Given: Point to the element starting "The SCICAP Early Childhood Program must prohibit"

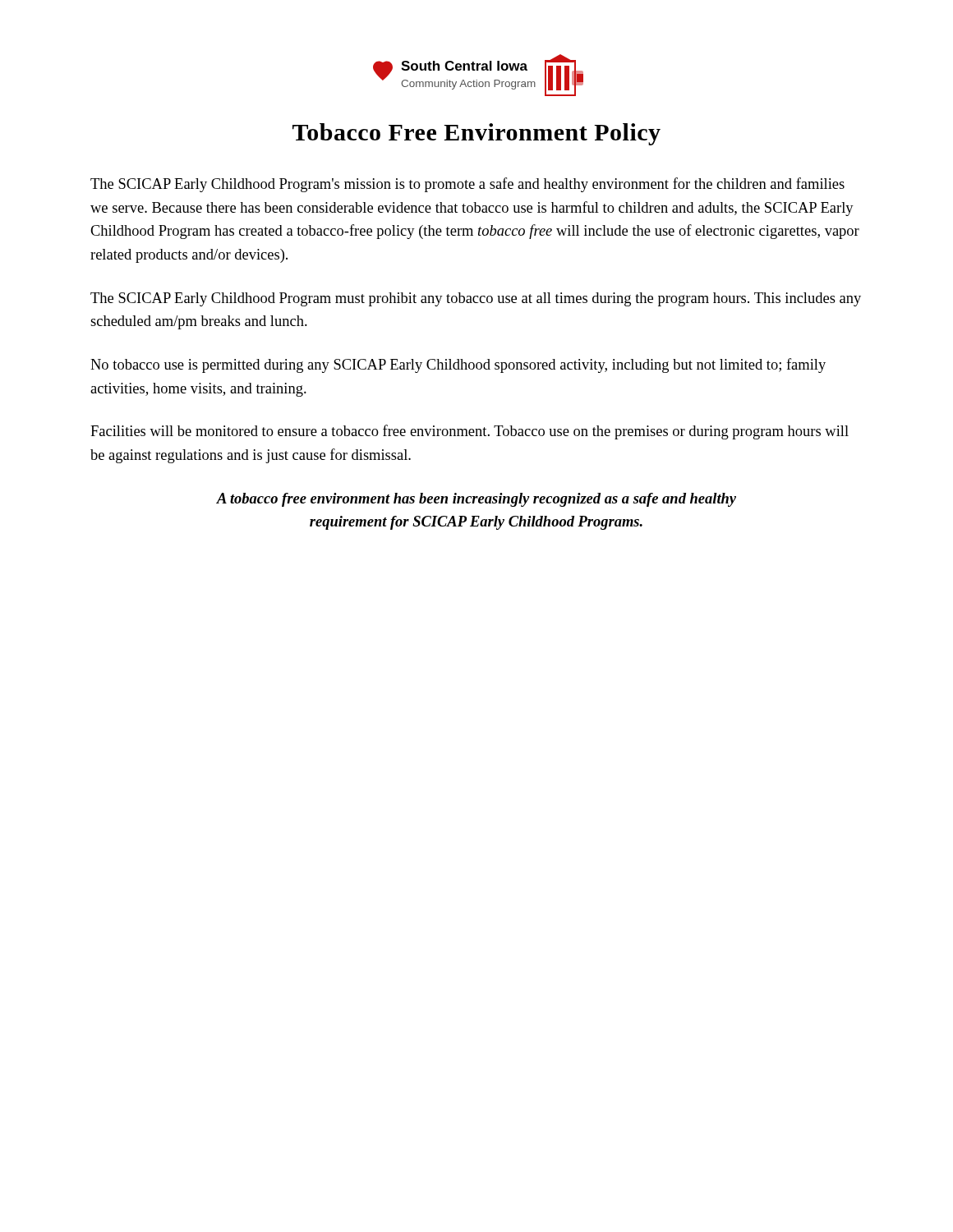Looking at the screenshot, I should pos(476,310).
